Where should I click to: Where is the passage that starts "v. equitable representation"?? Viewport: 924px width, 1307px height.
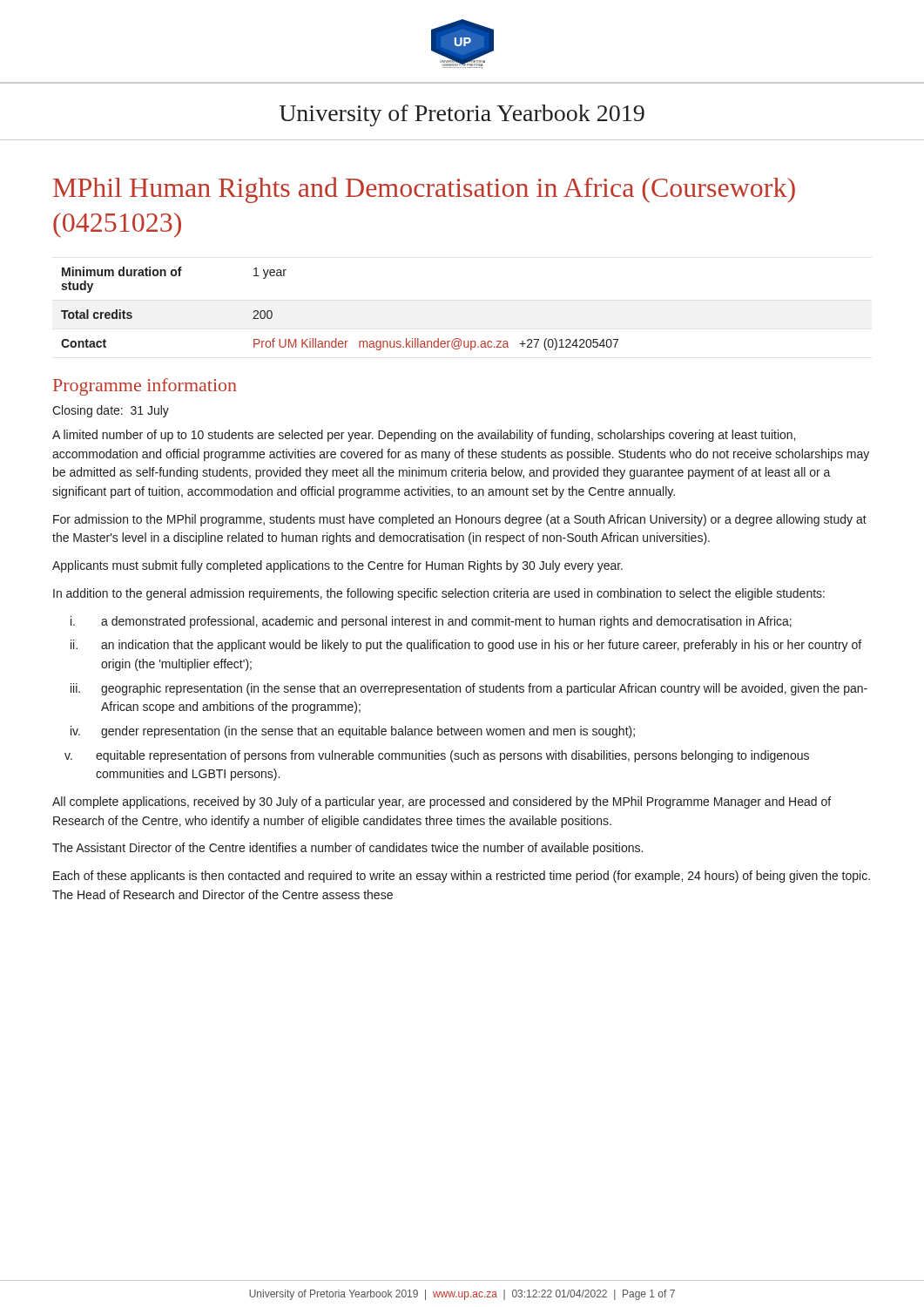pos(462,765)
